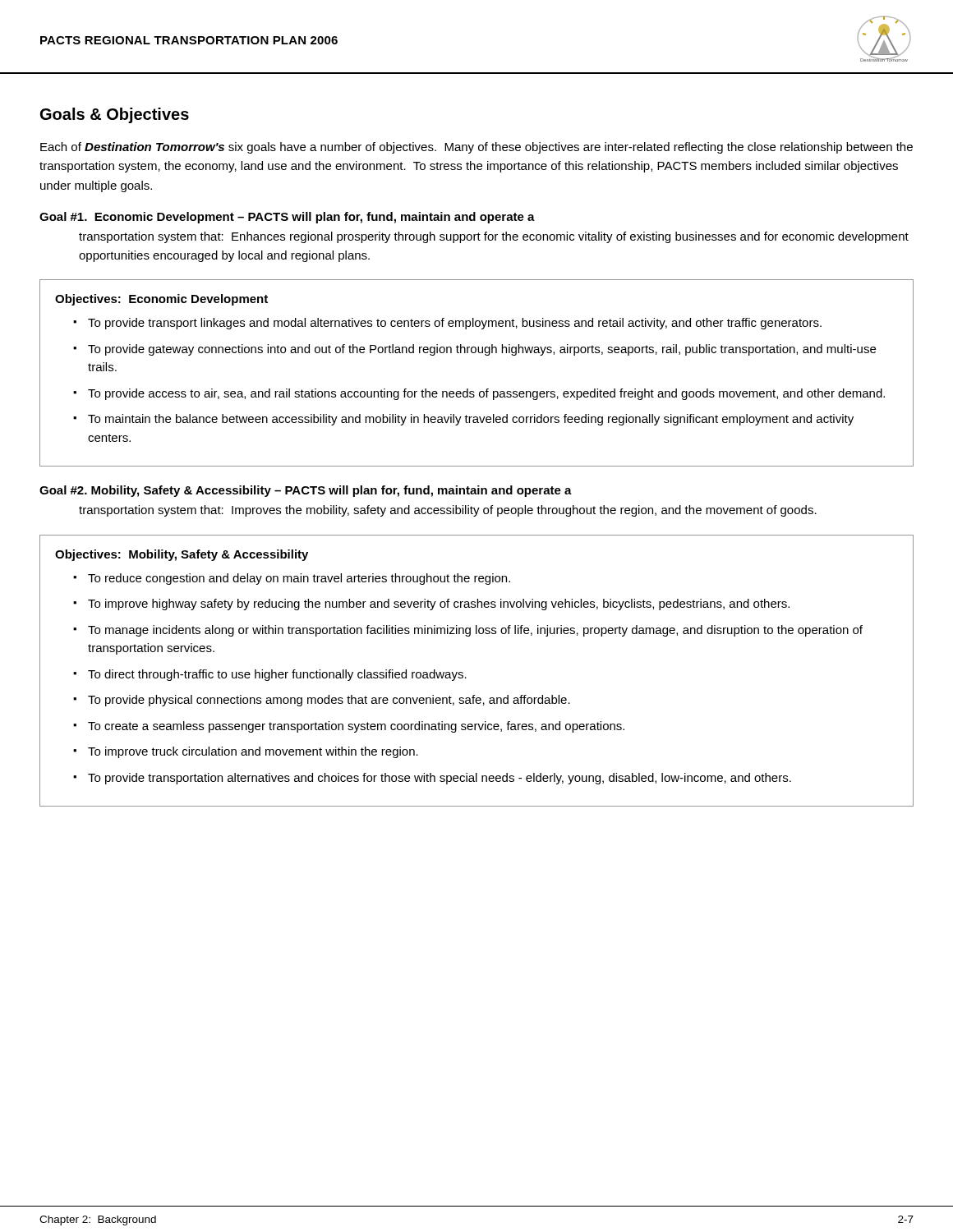Screen dimensions: 1232x953
Task: Click on the text block containing "Each of Destination Tomorrow's six goals have a"
Action: (x=476, y=166)
